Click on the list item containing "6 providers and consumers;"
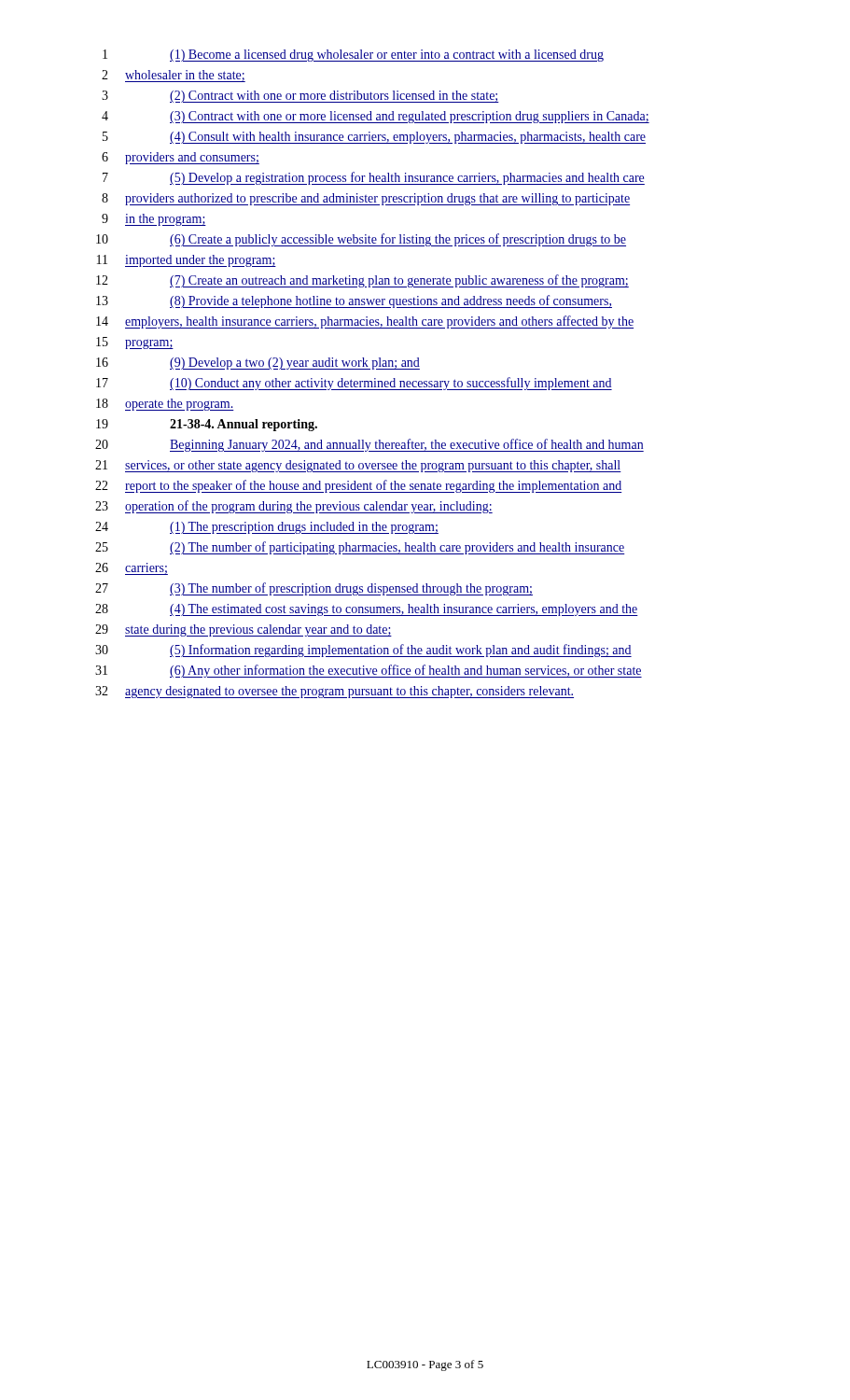 [x=181, y=158]
